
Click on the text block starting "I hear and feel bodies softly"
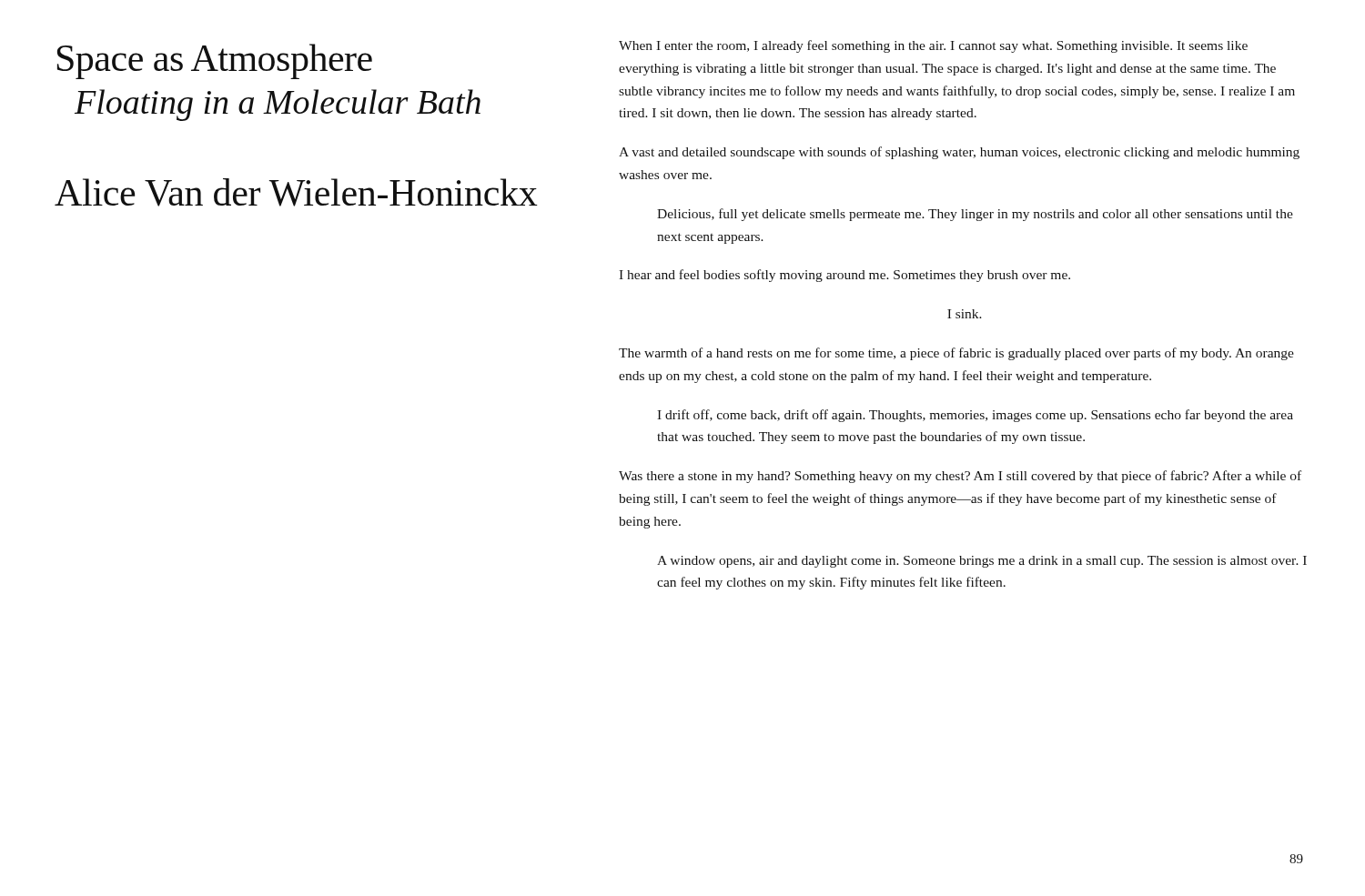[x=845, y=275]
